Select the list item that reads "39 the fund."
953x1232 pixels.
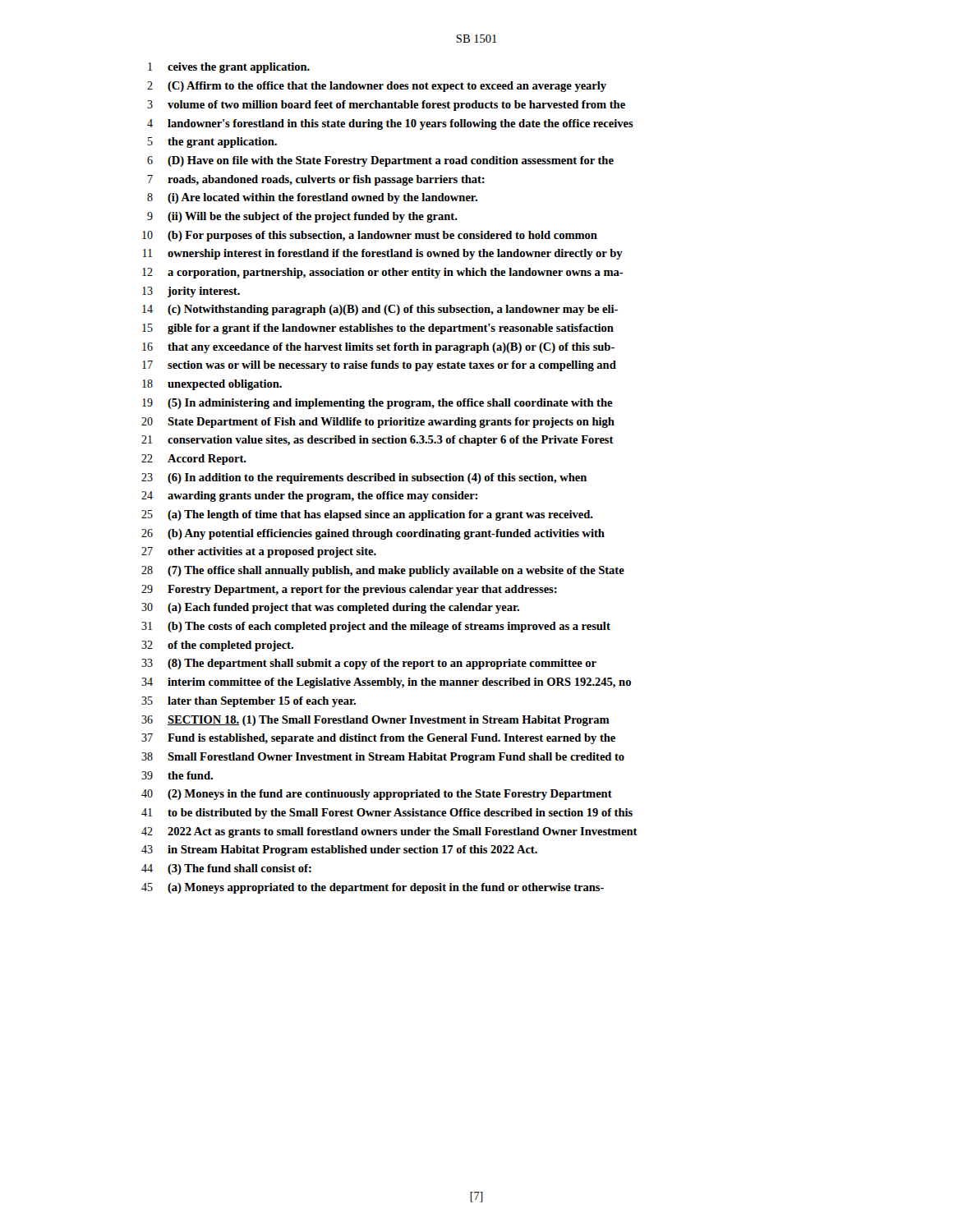[177, 775]
